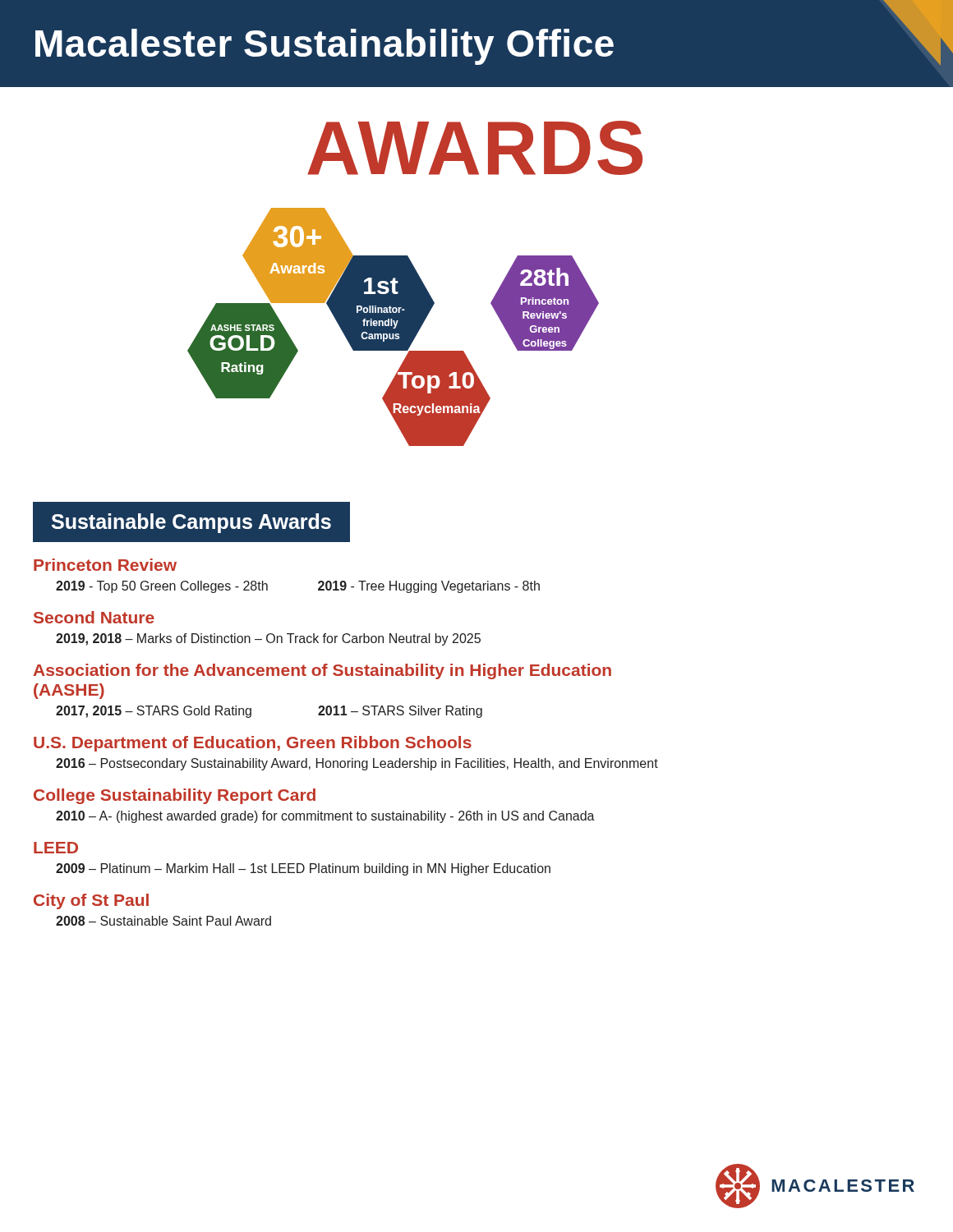The height and width of the screenshot is (1232, 953).
Task: Where does it say "2008 – Sustainable Saint Paul Award"?
Action: pyautogui.click(x=164, y=921)
